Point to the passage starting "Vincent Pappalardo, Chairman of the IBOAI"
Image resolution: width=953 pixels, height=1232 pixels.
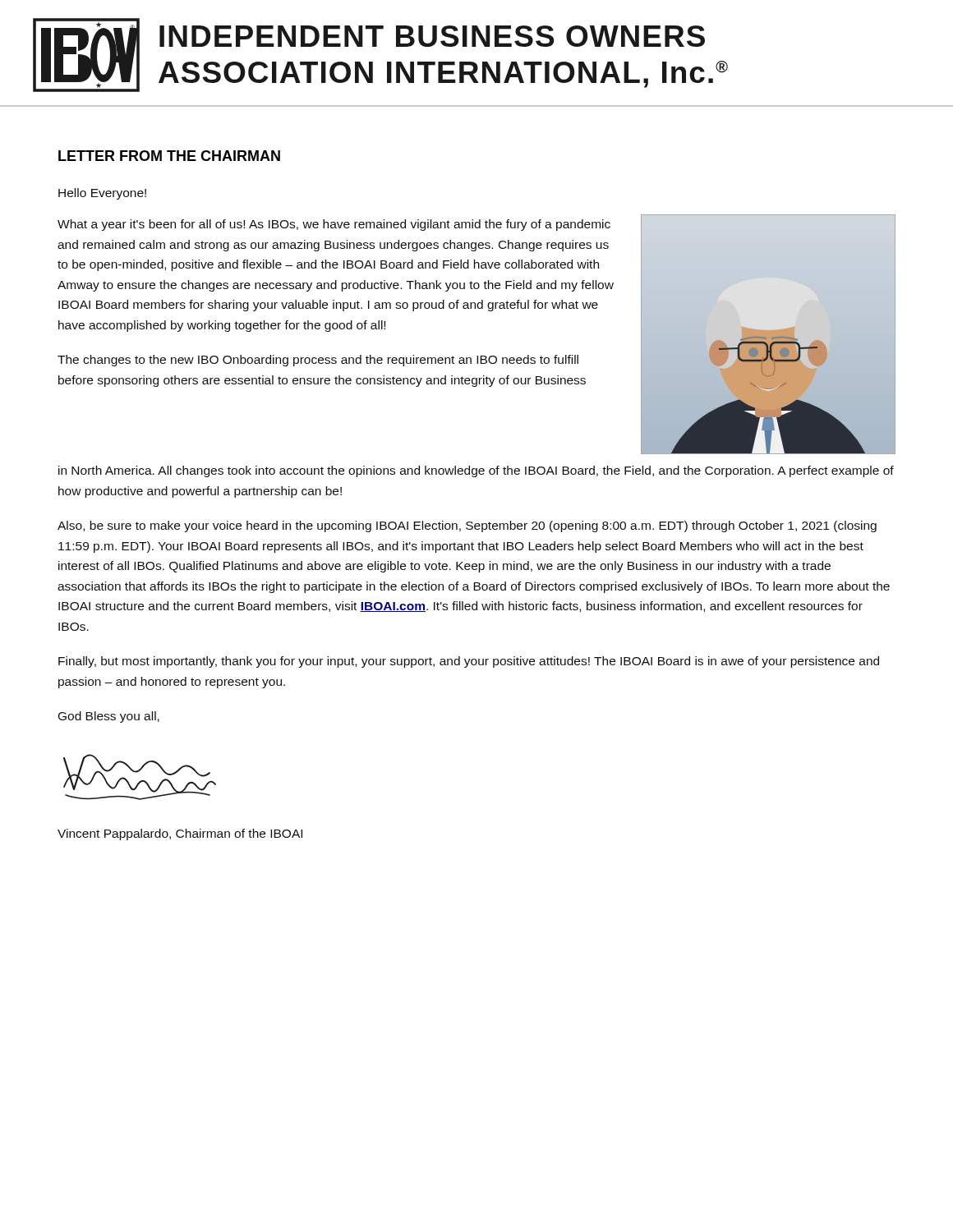coord(181,833)
